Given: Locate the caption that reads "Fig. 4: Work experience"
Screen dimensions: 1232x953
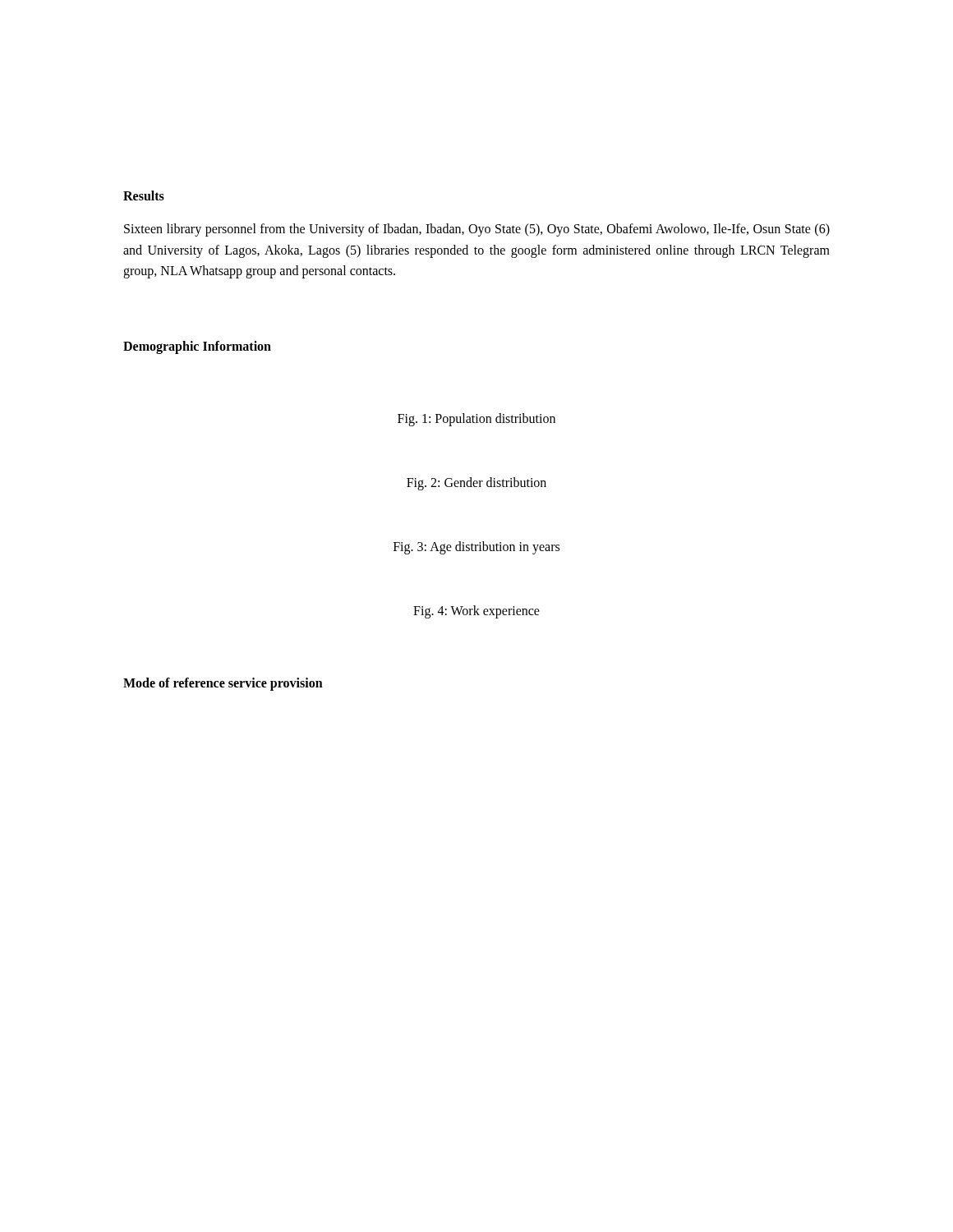Looking at the screenshot, I should tap(476, 611).
